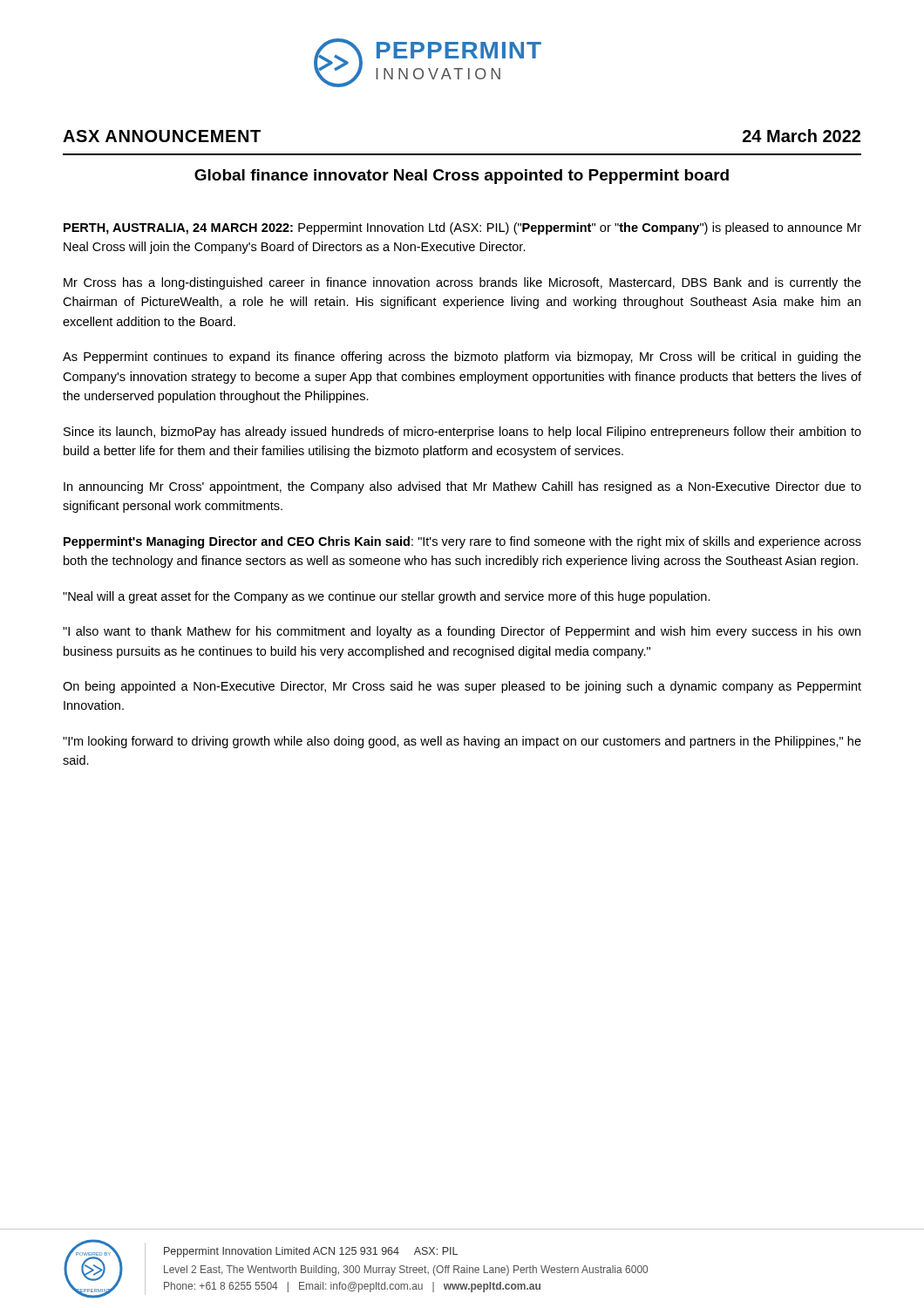The width and height of the screenshot is (924, 1308).
Task: Select the text block containing ""I also want to thank Mathew for"
Action: click(x=462, y=641)
